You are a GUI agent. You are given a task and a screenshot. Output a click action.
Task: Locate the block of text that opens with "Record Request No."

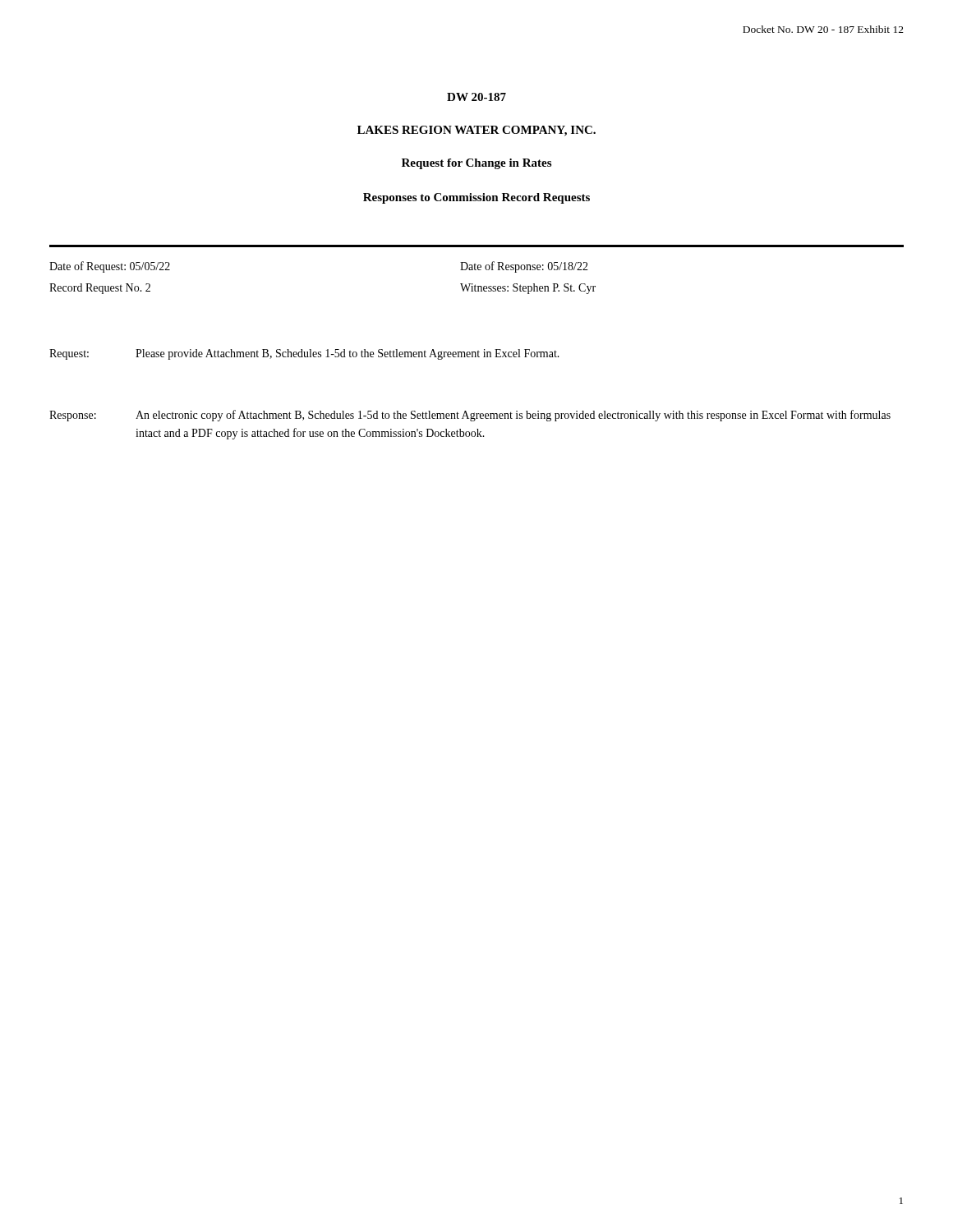tap(100, 288)
